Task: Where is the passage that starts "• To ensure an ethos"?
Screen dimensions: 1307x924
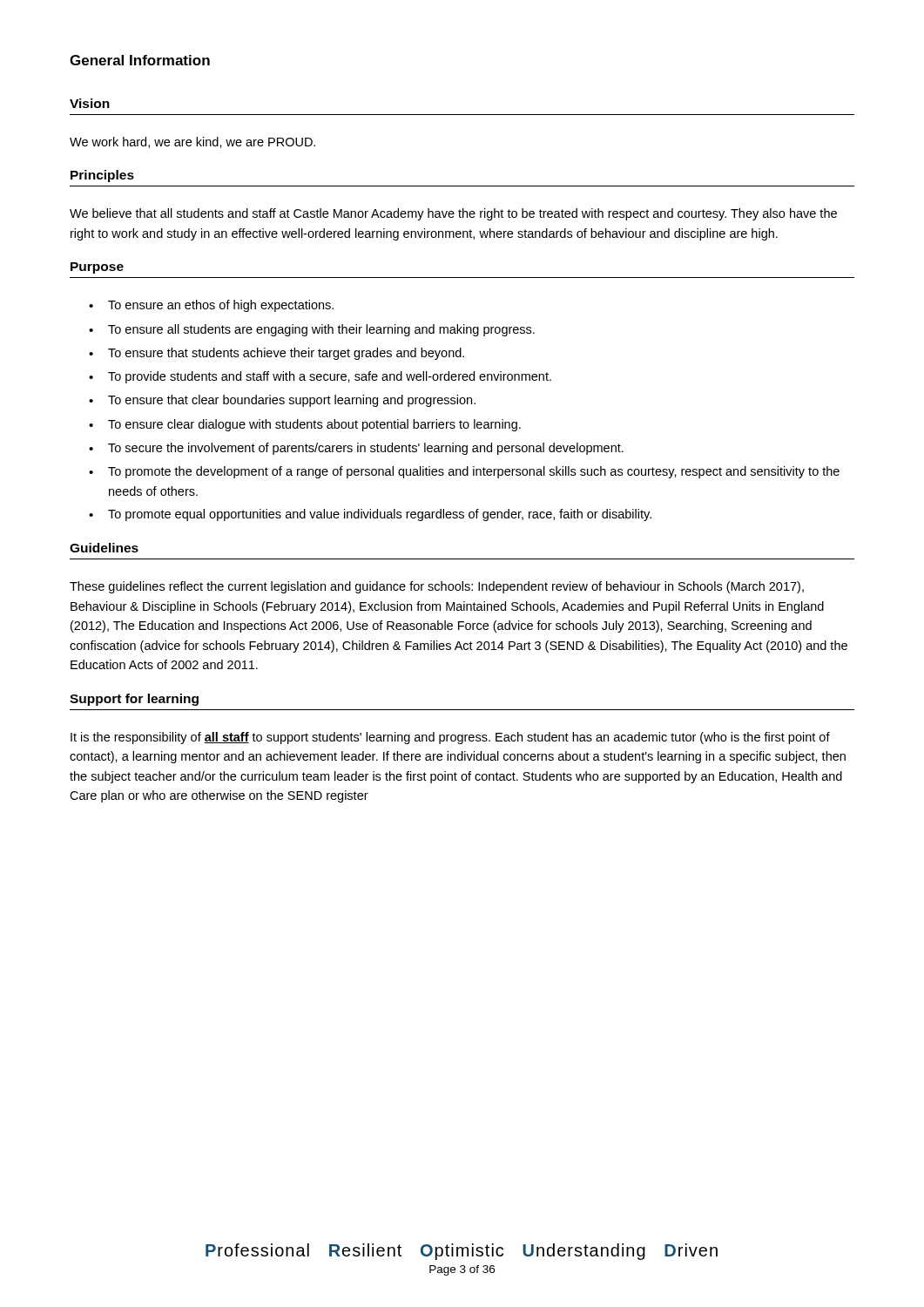Action: [211, 306]
